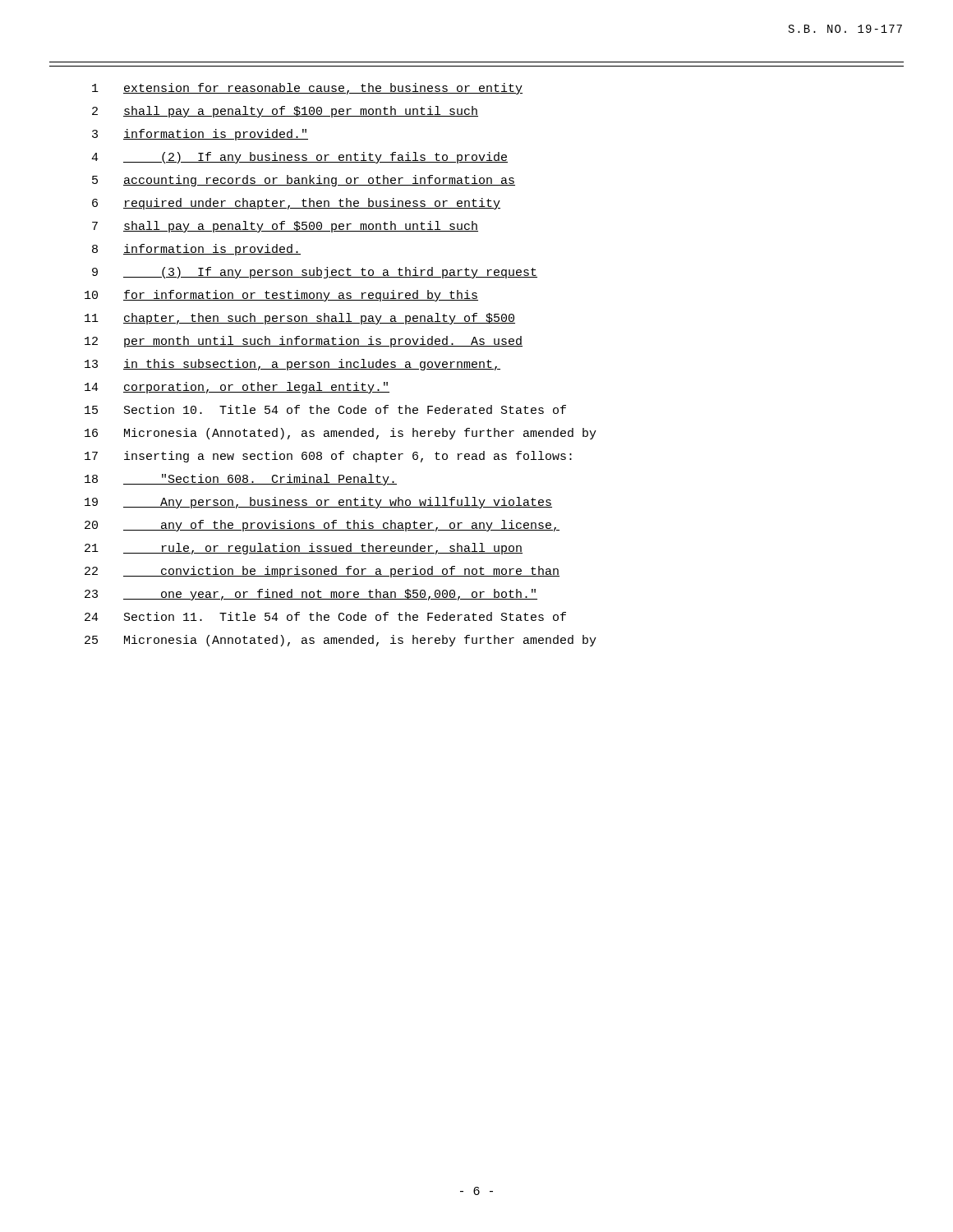The image size is (953, 1232).
Task: Click the passage that begins "22 conviction be imprisoned for a period"
Action: 476,572
